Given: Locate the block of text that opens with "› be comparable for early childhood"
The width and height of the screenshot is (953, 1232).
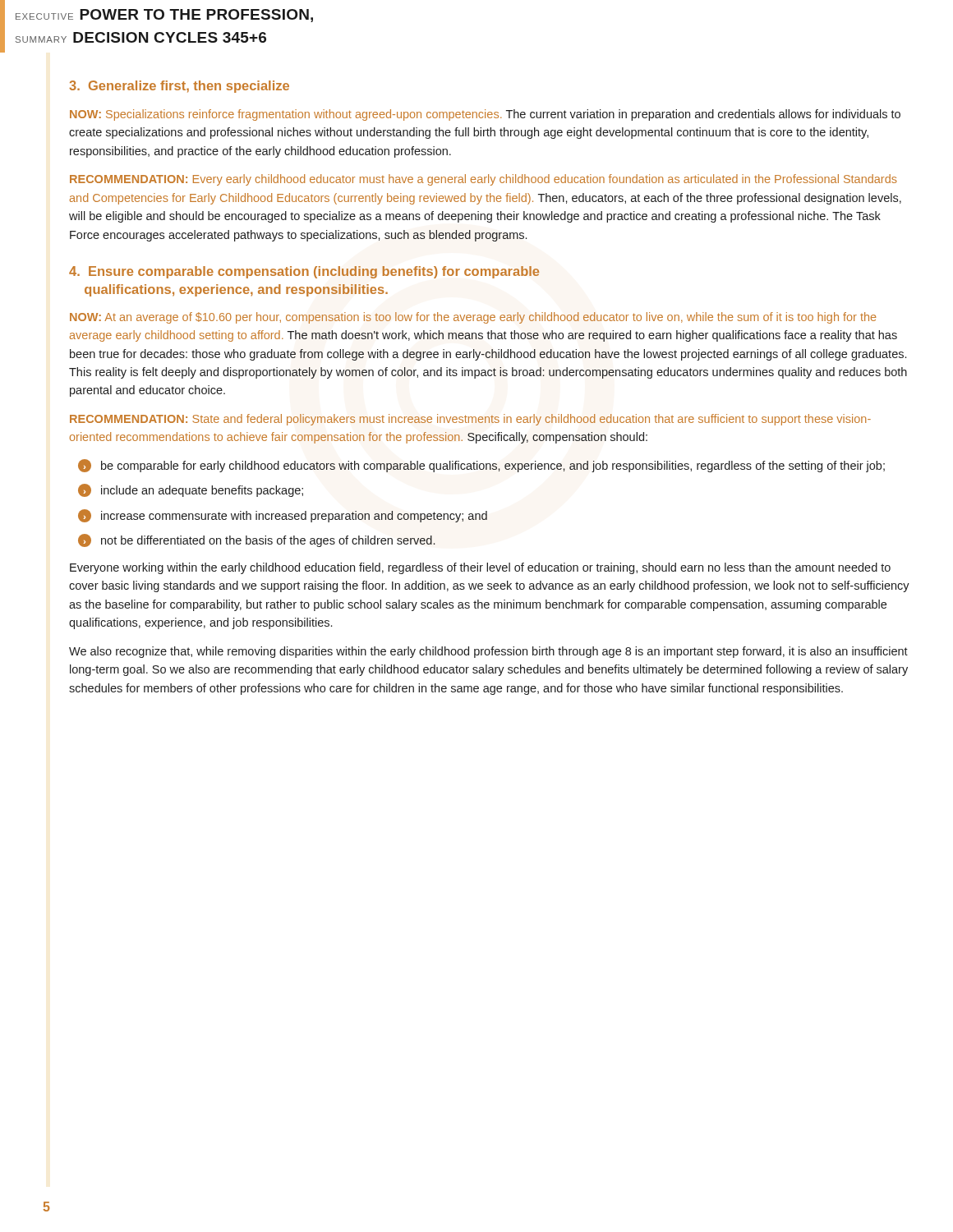Looking at the screenshot, I should [x=481, y=466].
